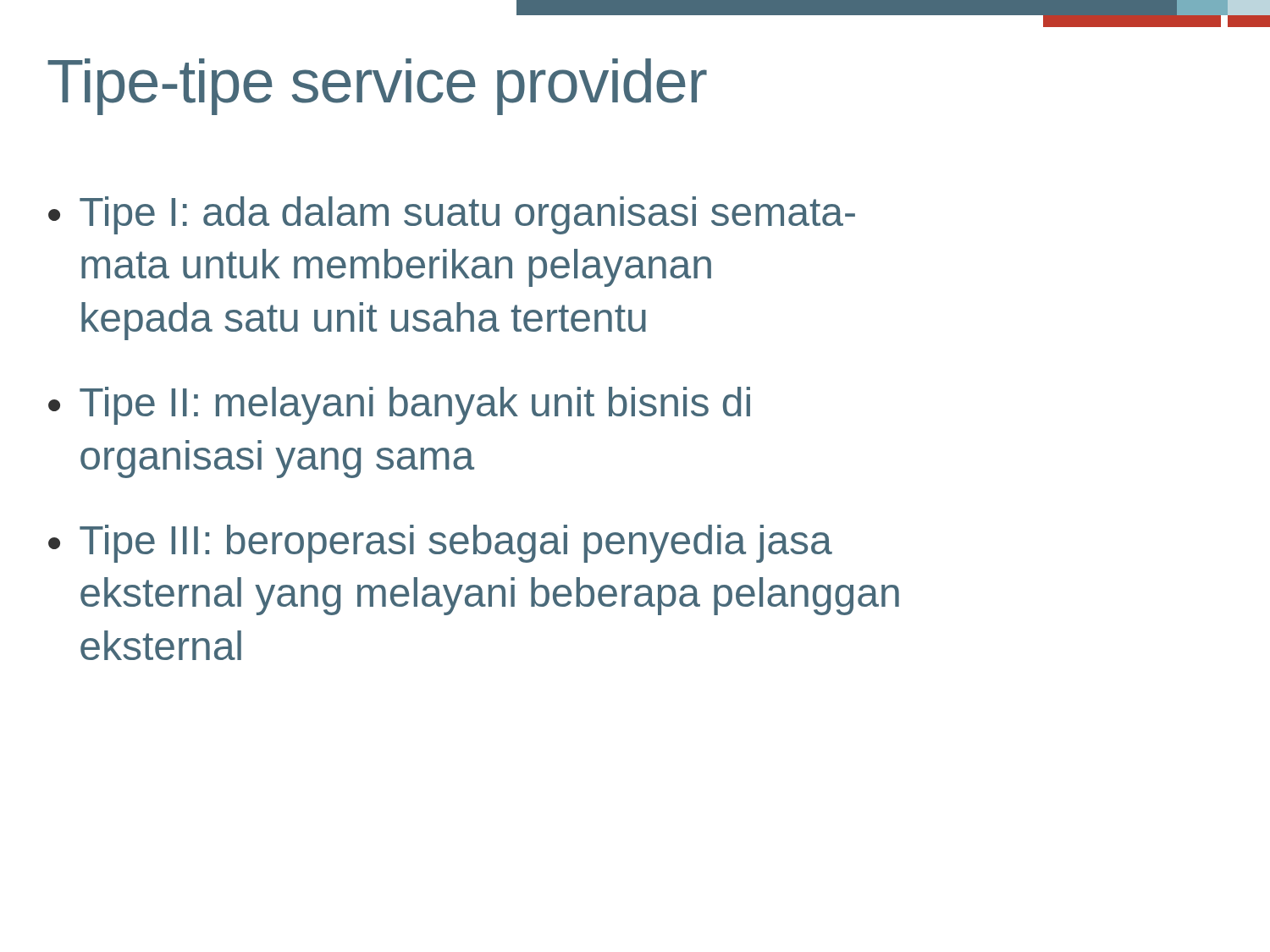Viewport: 1270px width, 952px height.
Task: Locate the title
Action: pyautogui.click(x=377, y=81)
